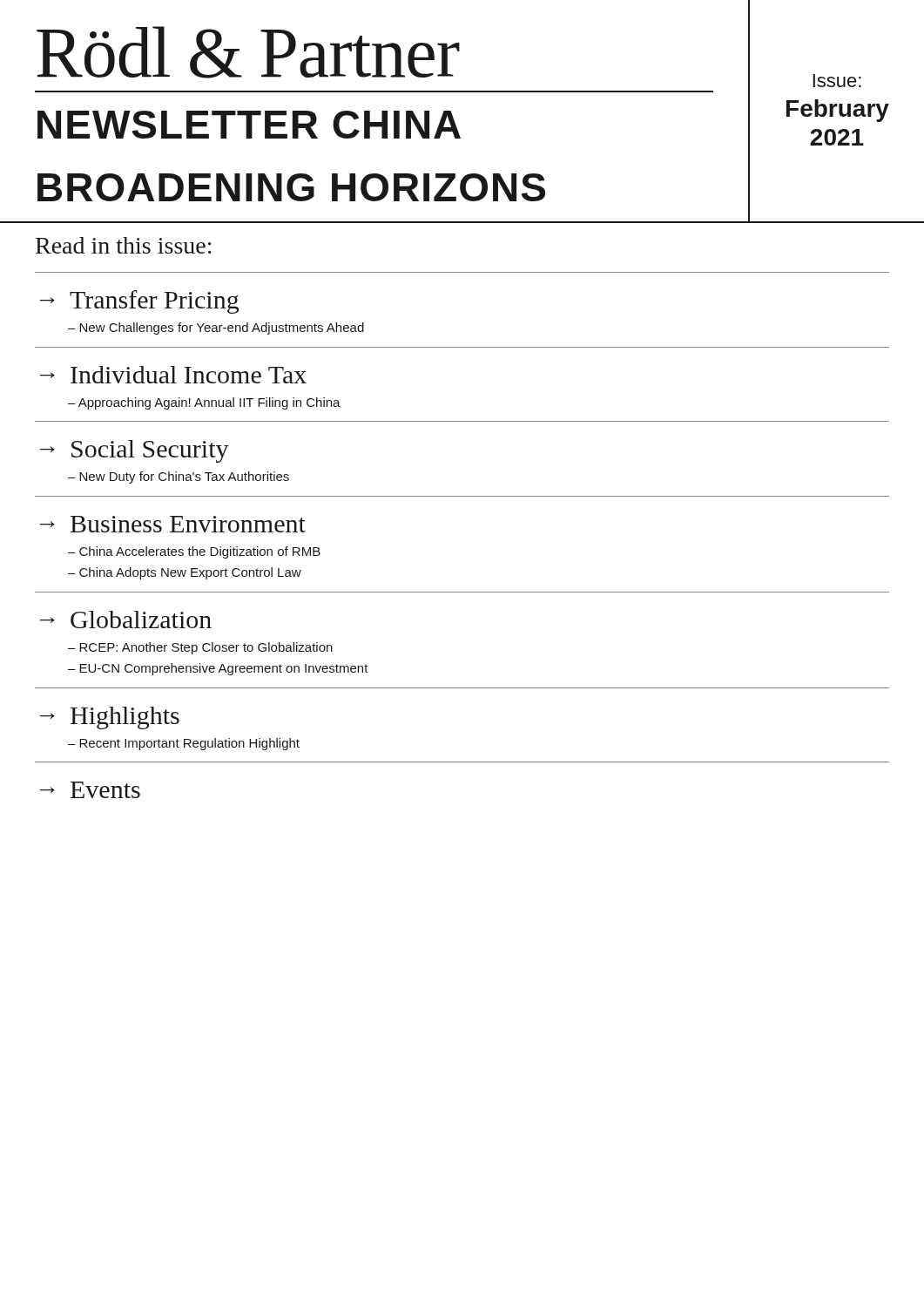Click on the list item that says "→ Highlights – Recent"
This screenshot has height=1307, width=924.
pyautogui.click(x=110, y=718)
